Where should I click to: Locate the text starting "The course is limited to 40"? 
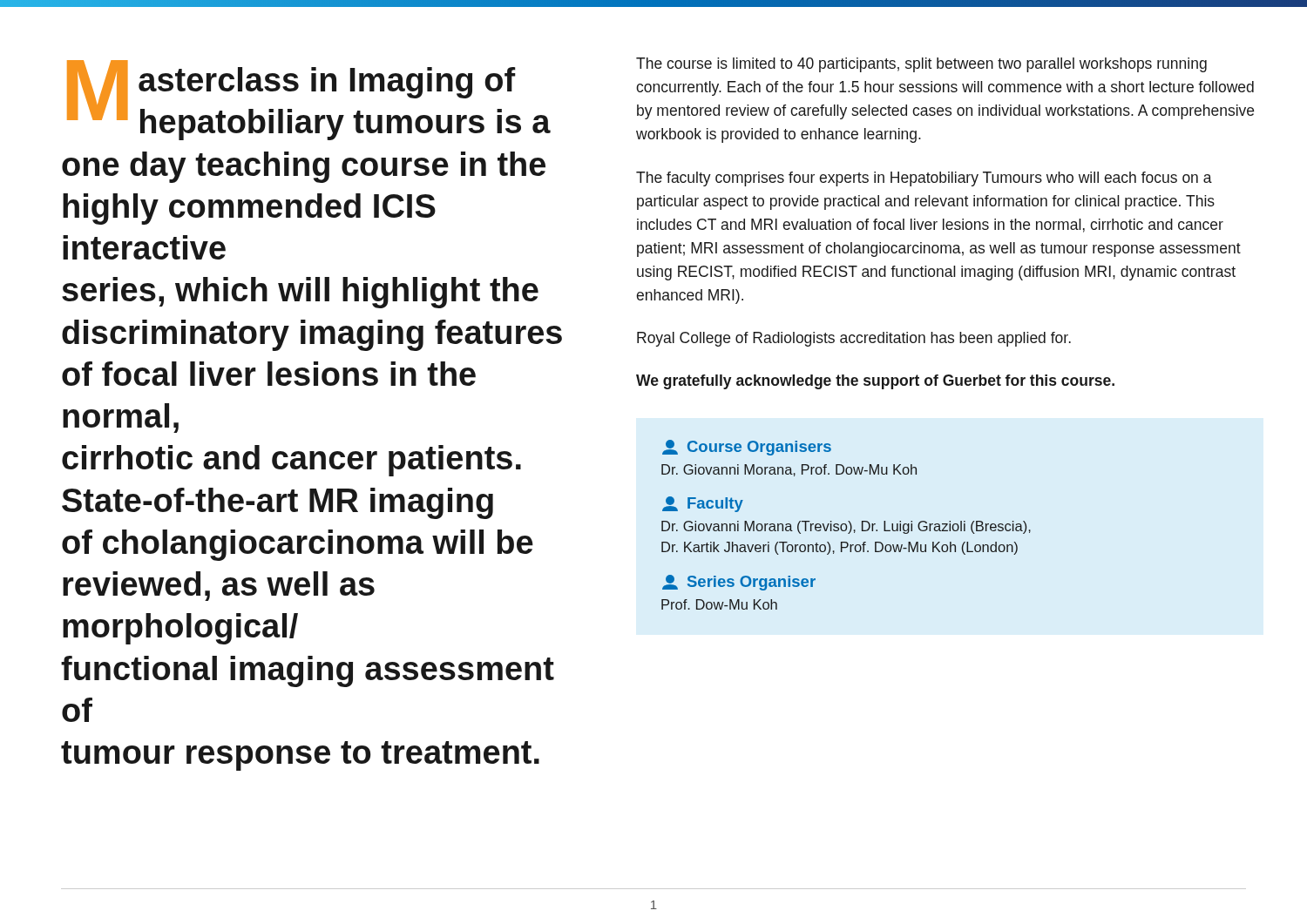(945, 99)
